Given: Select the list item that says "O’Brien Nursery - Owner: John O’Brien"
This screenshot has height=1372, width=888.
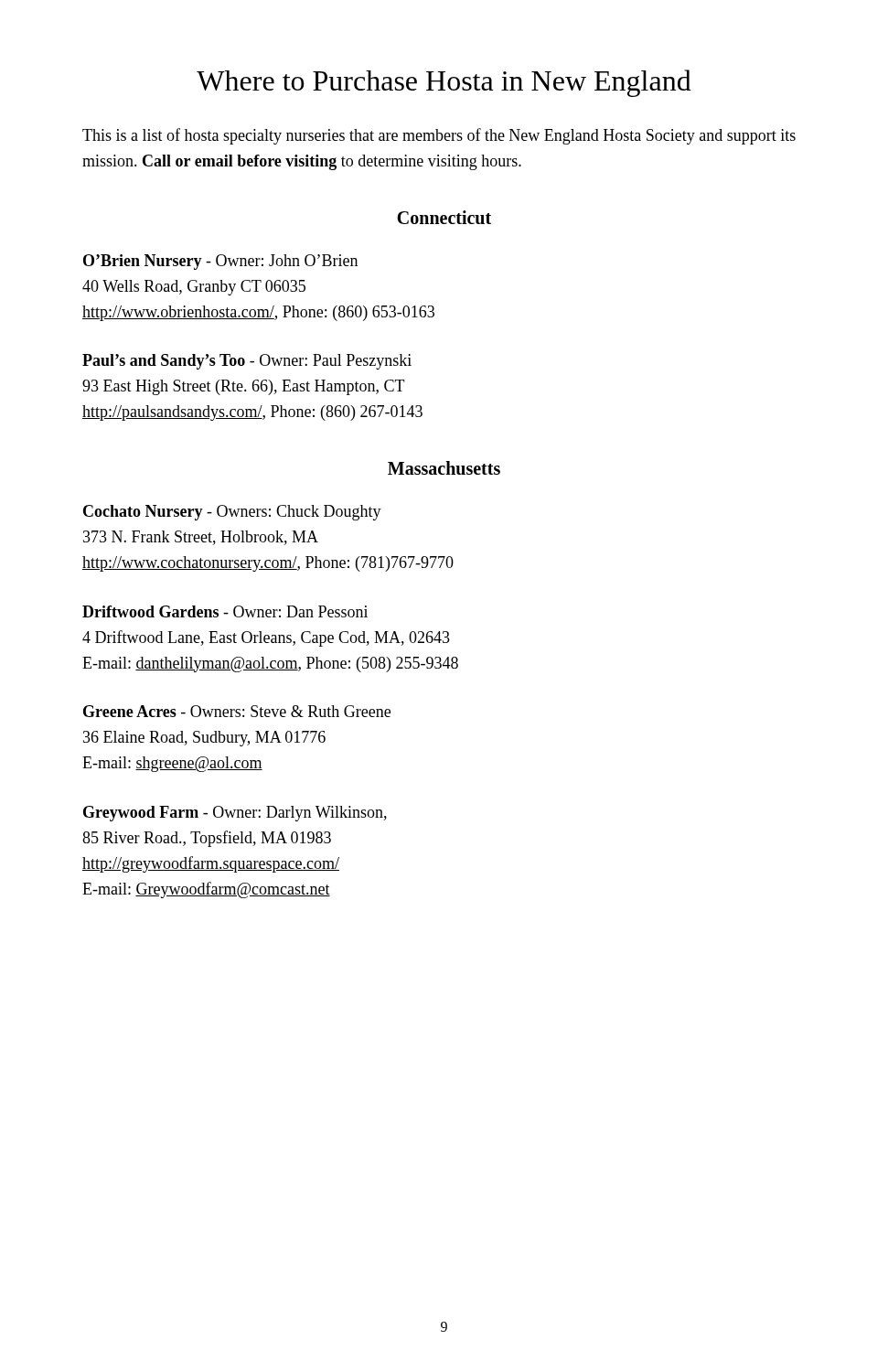Looking at the screenshot, I should (x=259, y=286).
